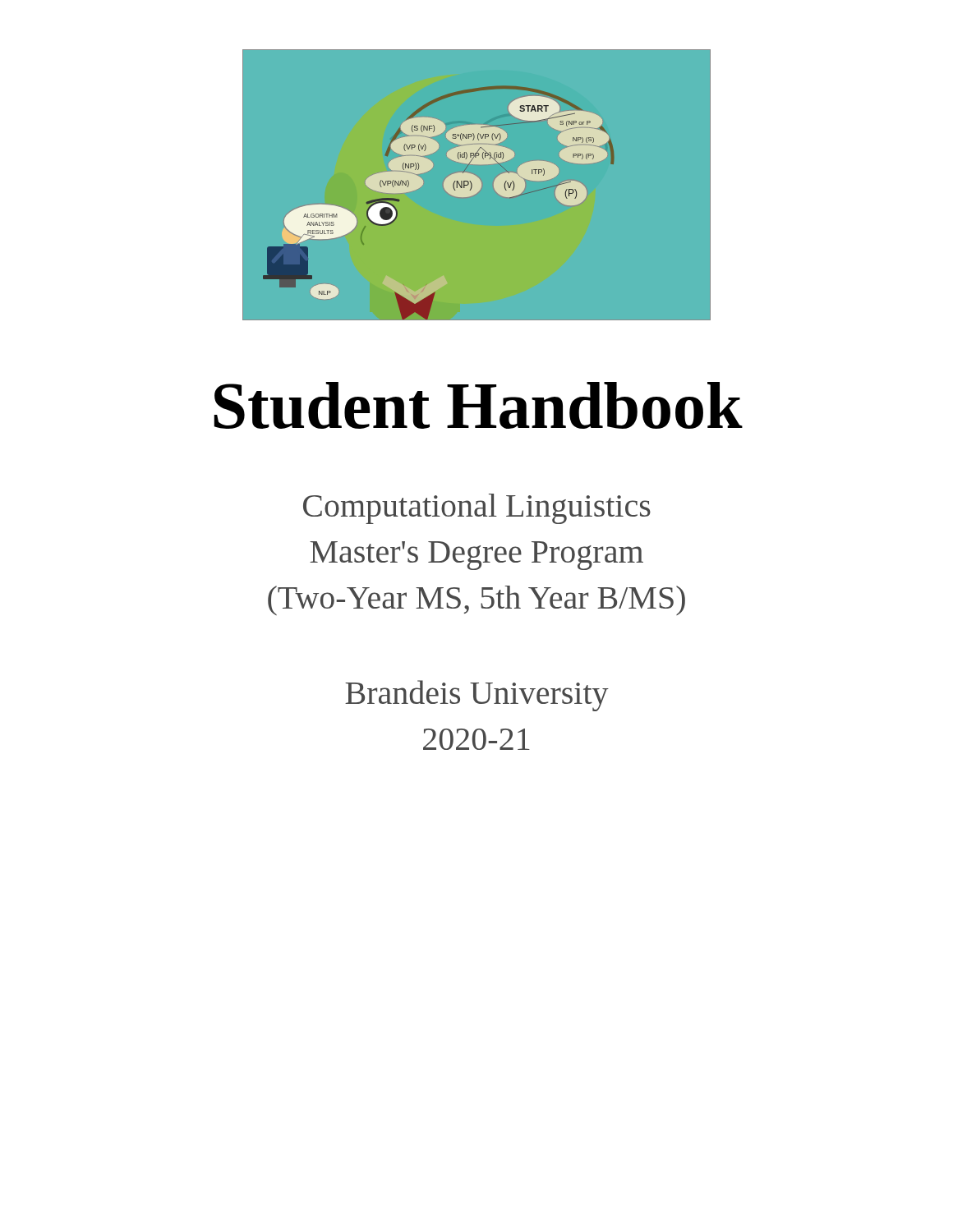The height and width of the screenshot is (1232, 953).
Task: Select the element starting "Computational Linguistics Master's Degree Program (Two-Year"
Action: 476,552
